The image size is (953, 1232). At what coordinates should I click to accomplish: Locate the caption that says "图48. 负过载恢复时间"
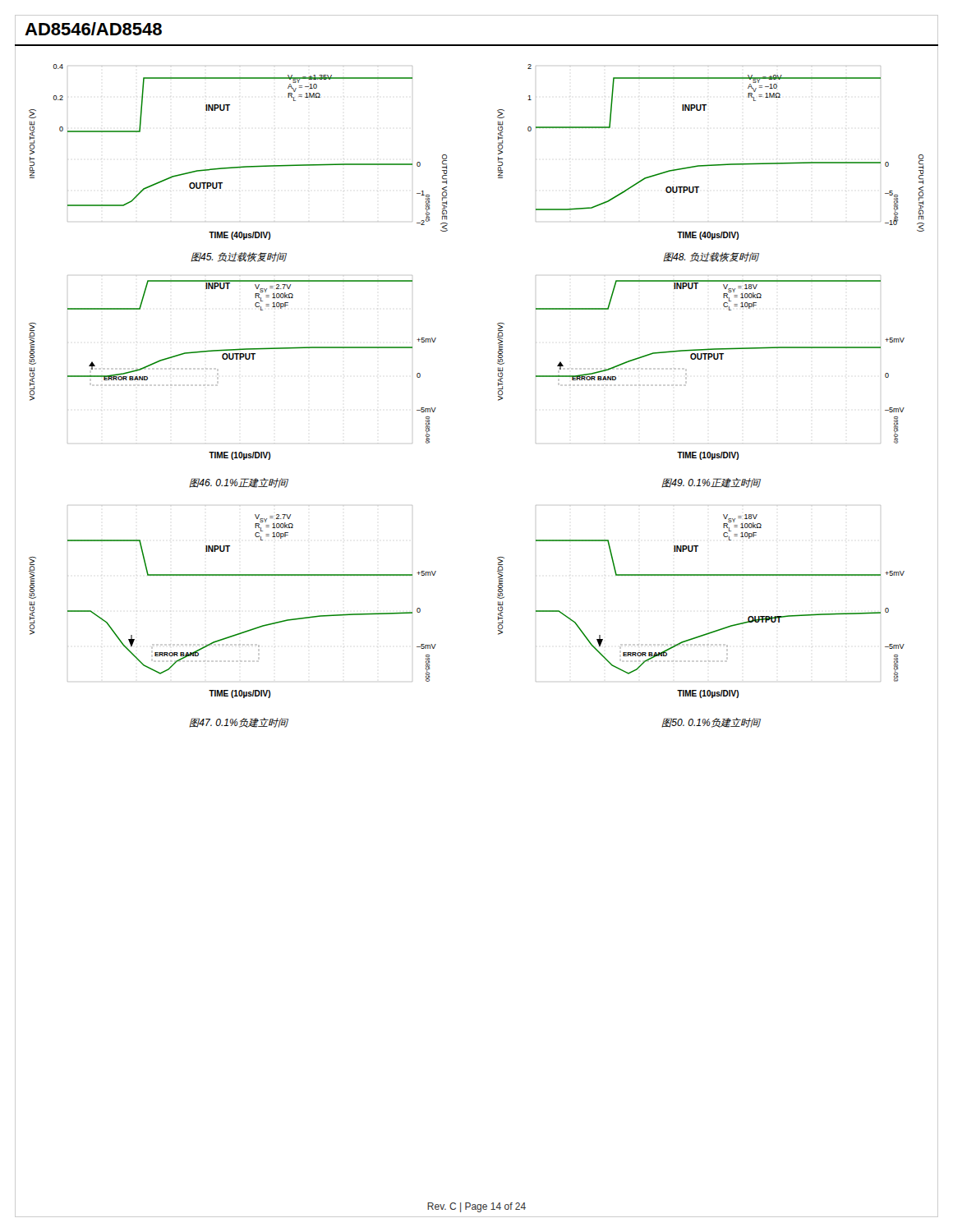pos(711,257)
